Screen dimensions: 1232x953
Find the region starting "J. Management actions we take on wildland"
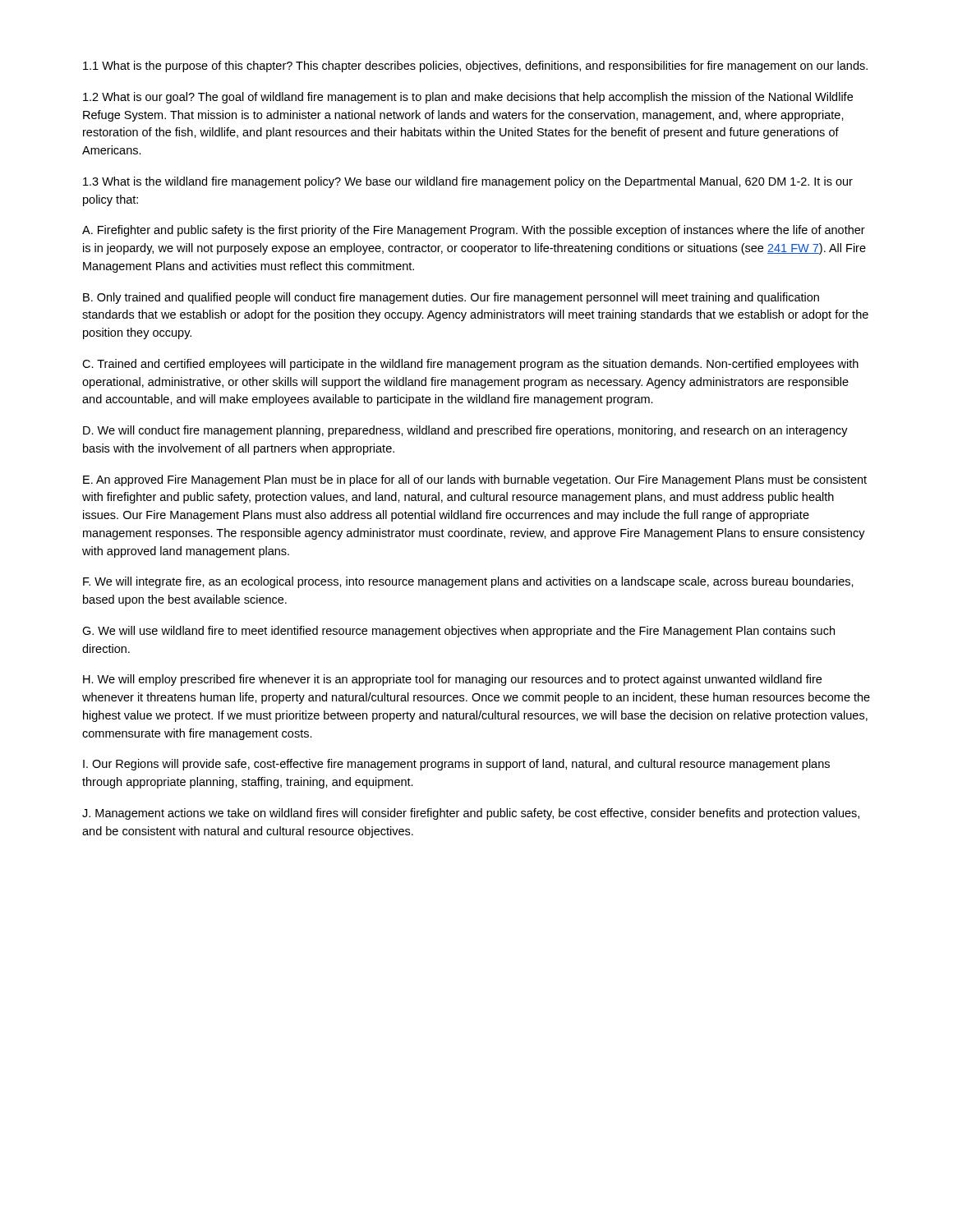(x=471, y=822)
